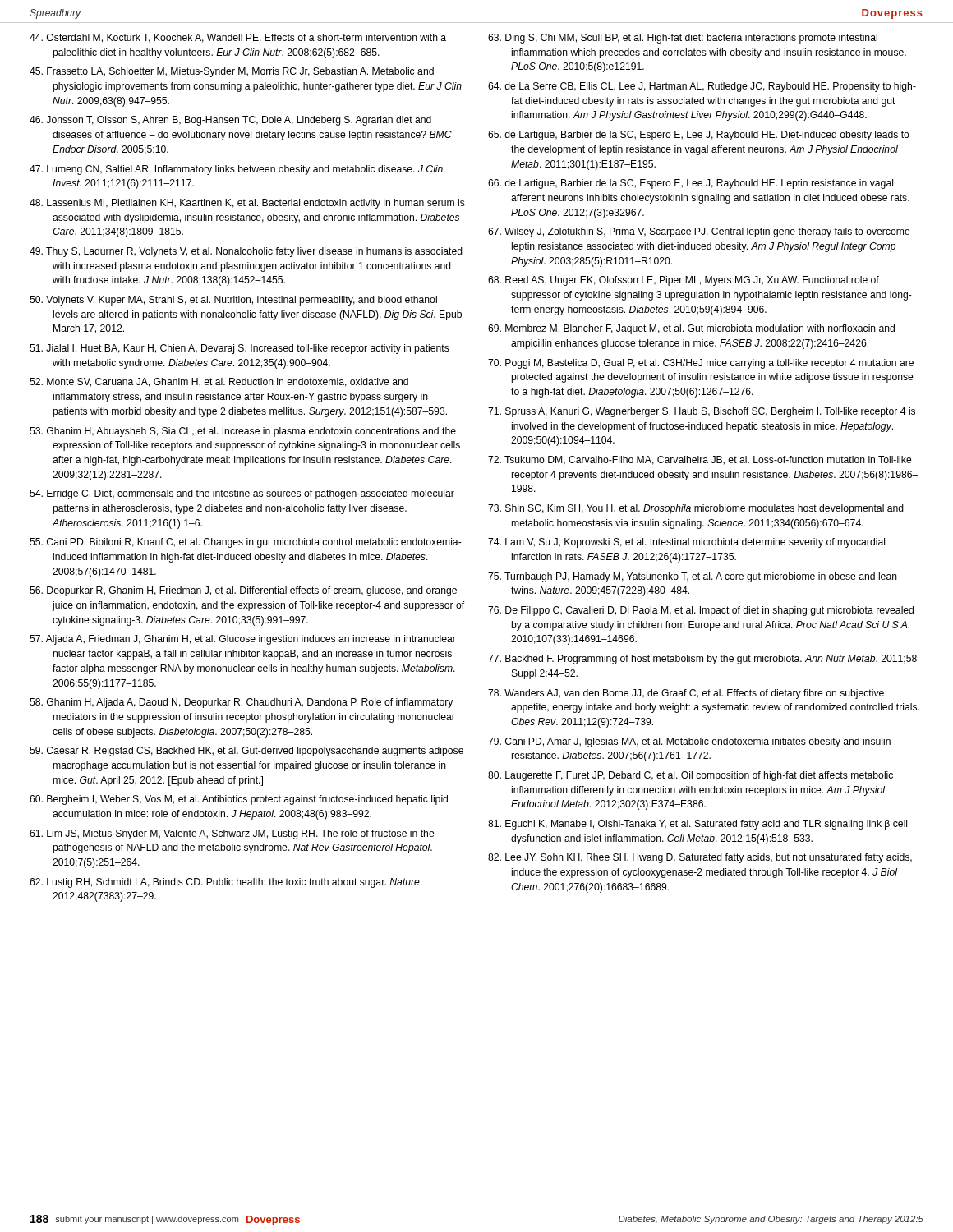
Task: Select the list item with the text "69. Membrez M, Blancher F, Jaquet"
Action: 692,336
